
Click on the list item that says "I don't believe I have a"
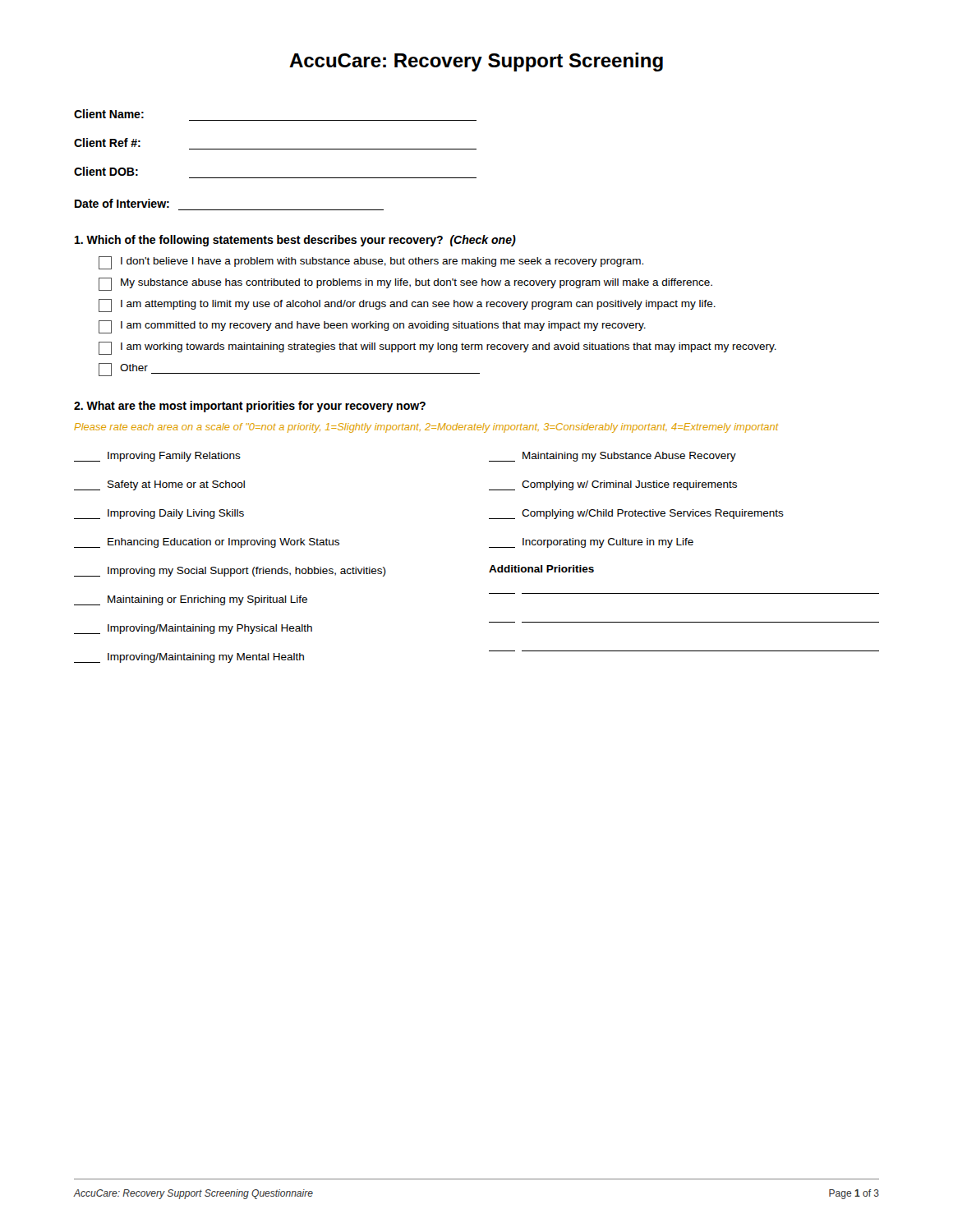489,262
